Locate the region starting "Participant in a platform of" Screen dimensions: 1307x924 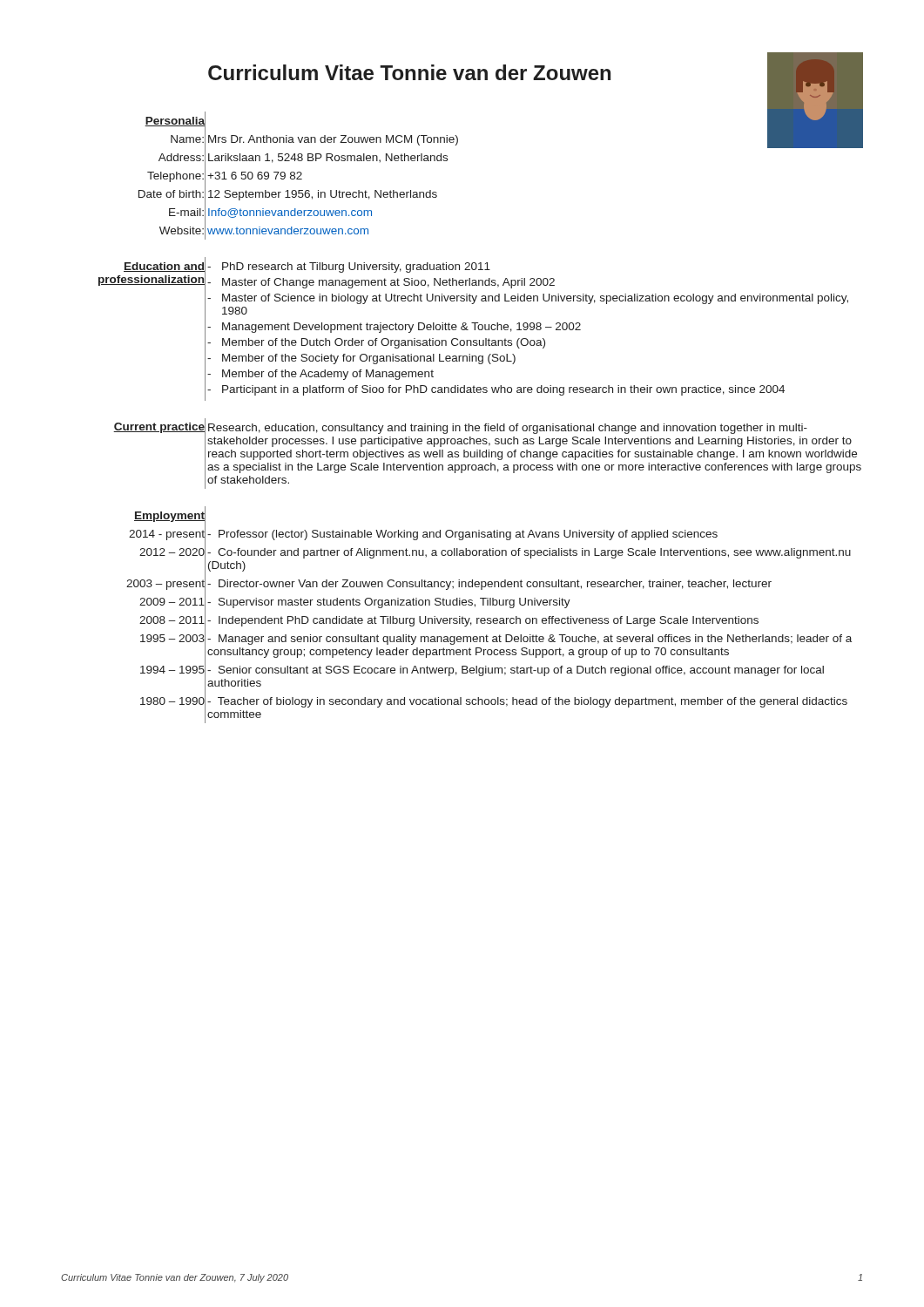pyautogui.click(x=503, y=389)
